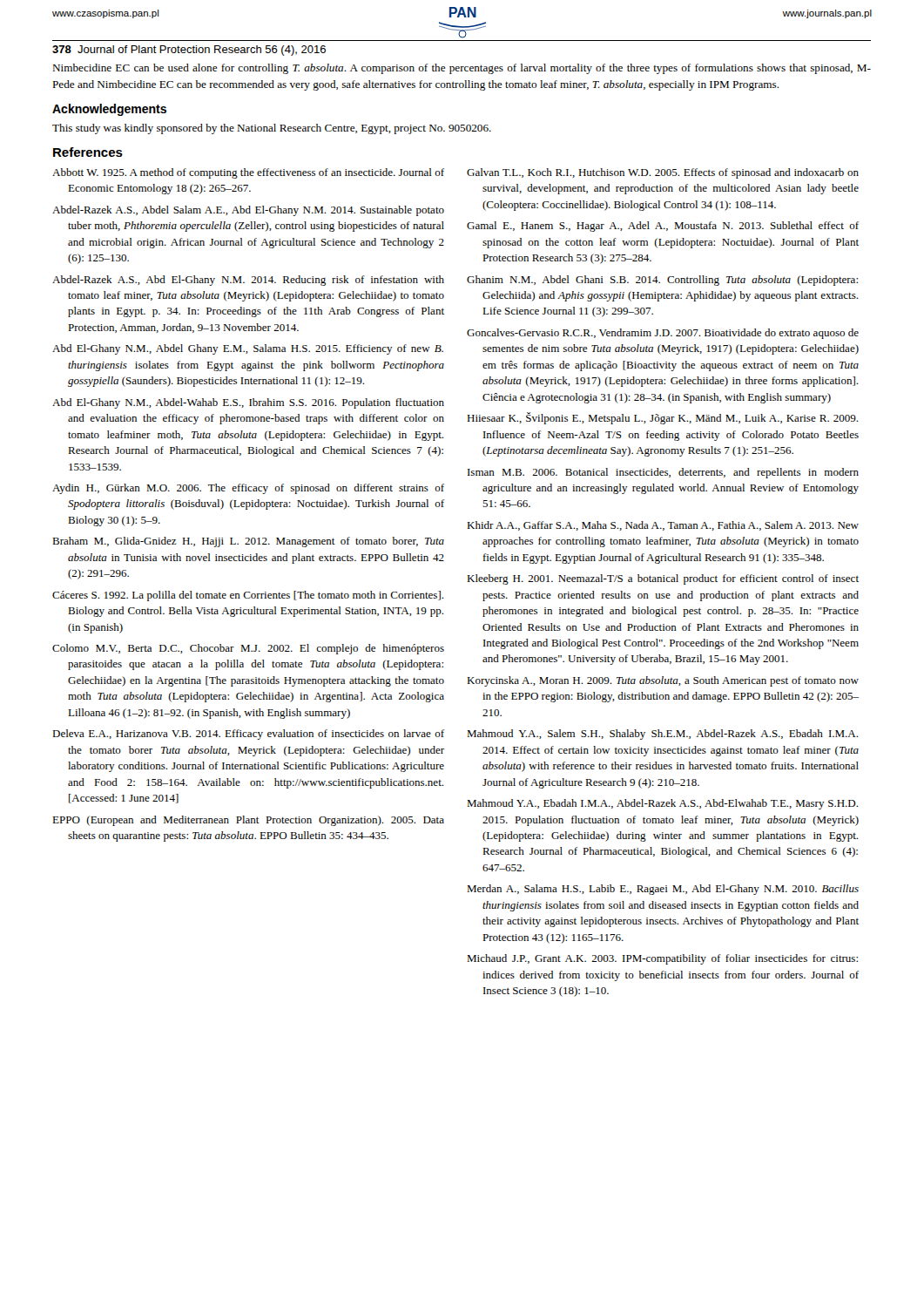924x1307 pixels.
Task: Navigate to the text block starting "Abdel-Razek A.S., Abd El-Ghany N.M. 2014."
Action: 248,303
